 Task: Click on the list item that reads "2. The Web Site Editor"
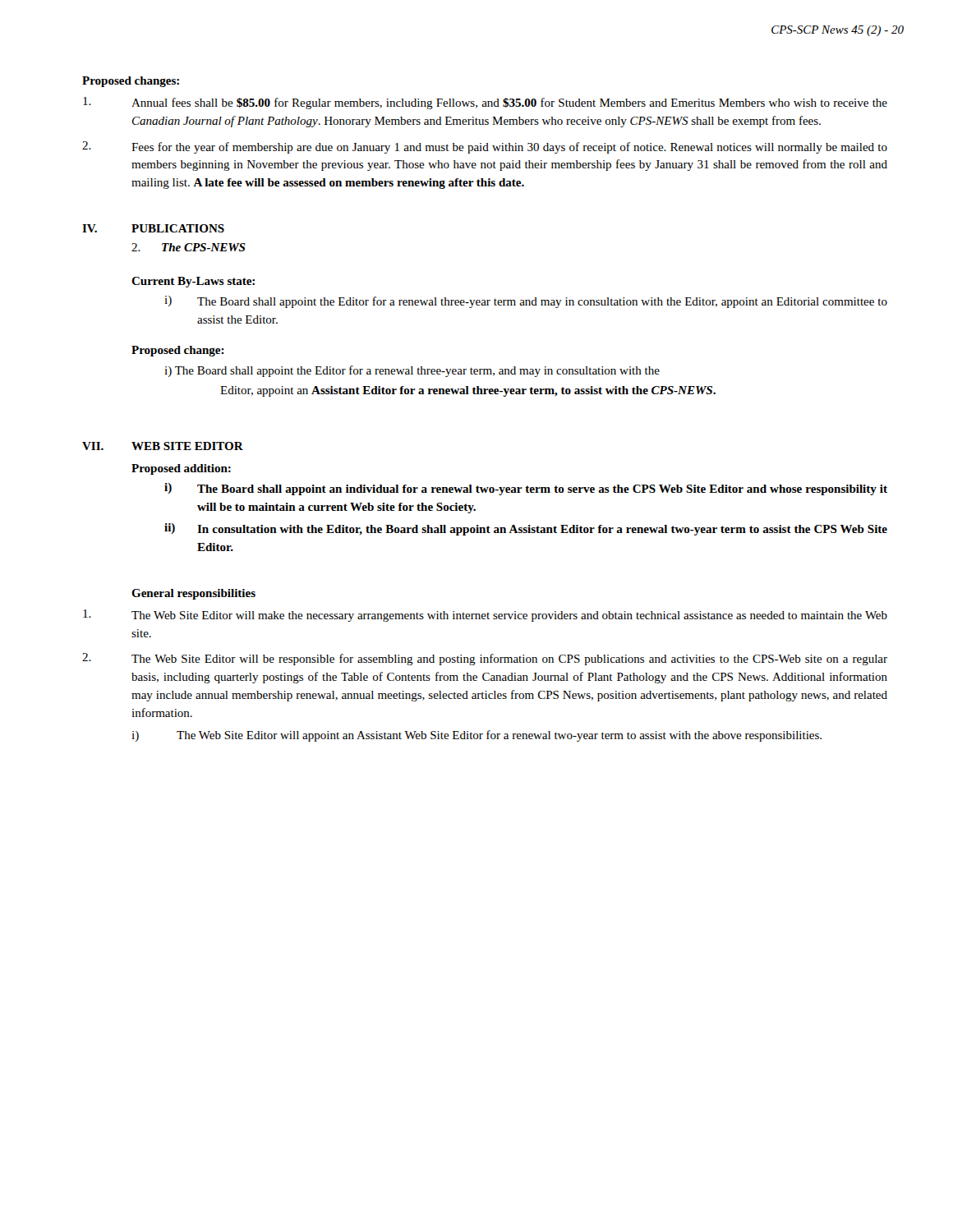[x=485, y=698]
